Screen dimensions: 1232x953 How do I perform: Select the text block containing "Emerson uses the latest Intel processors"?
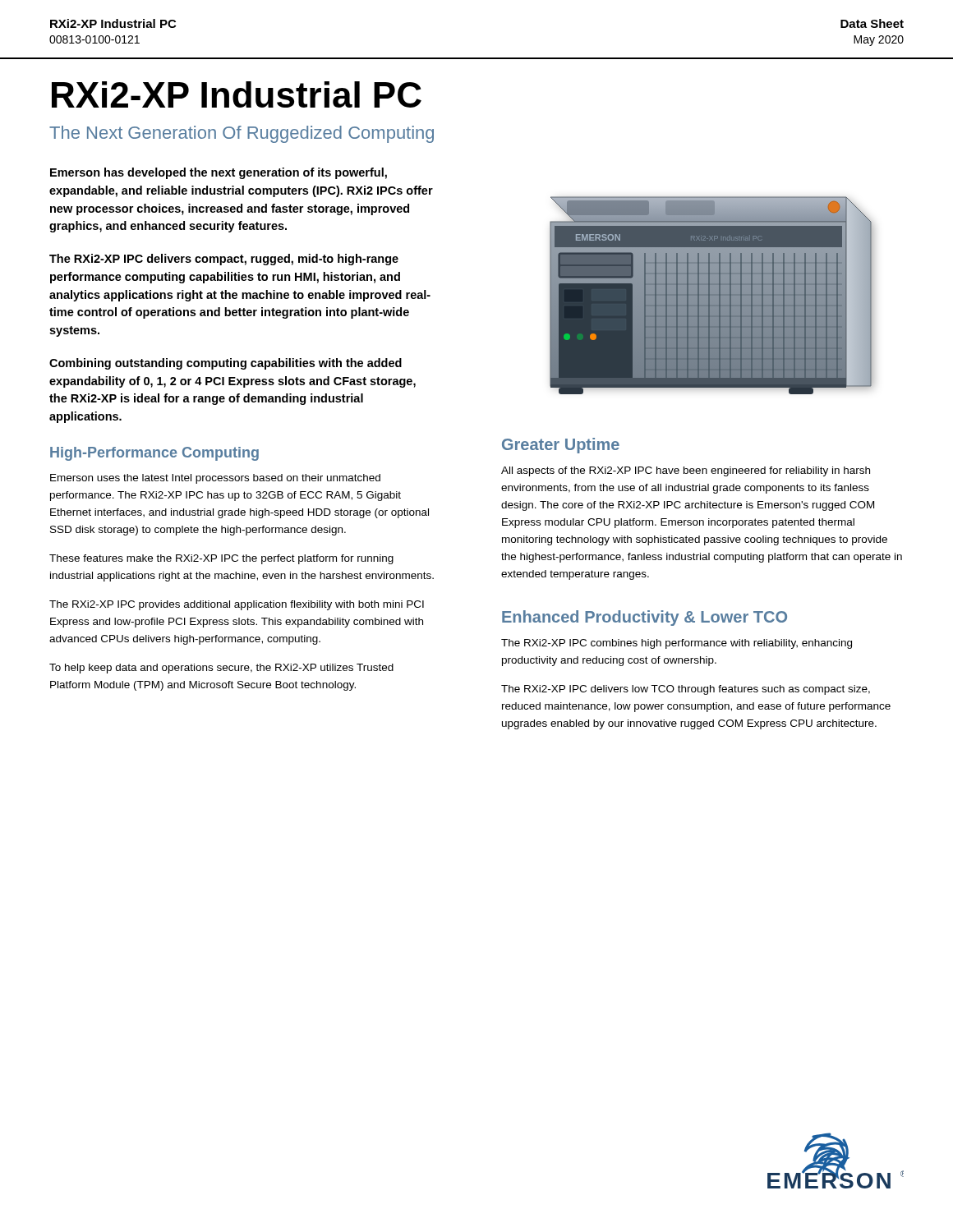242,505
